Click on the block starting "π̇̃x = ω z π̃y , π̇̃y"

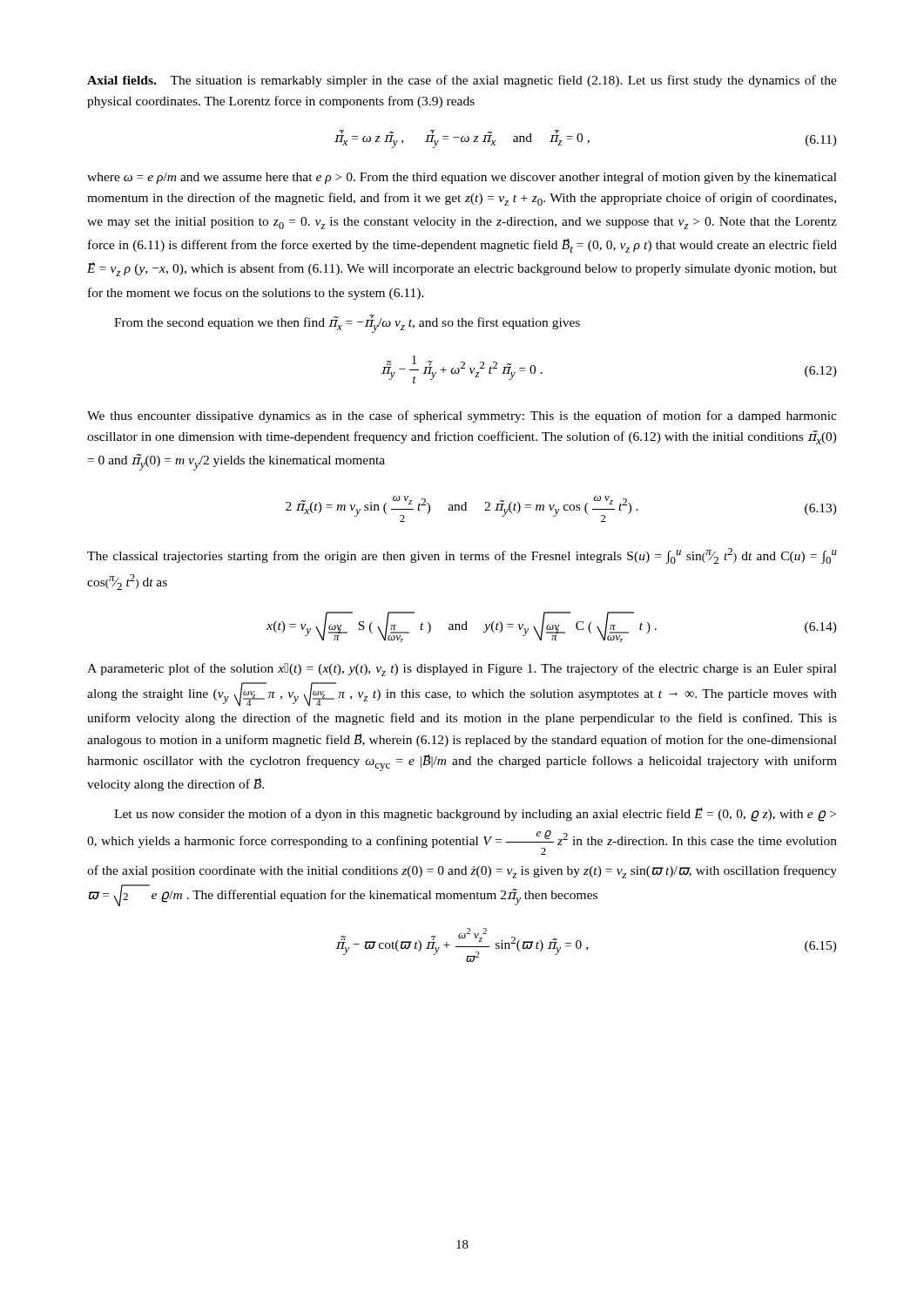[462, 139]
